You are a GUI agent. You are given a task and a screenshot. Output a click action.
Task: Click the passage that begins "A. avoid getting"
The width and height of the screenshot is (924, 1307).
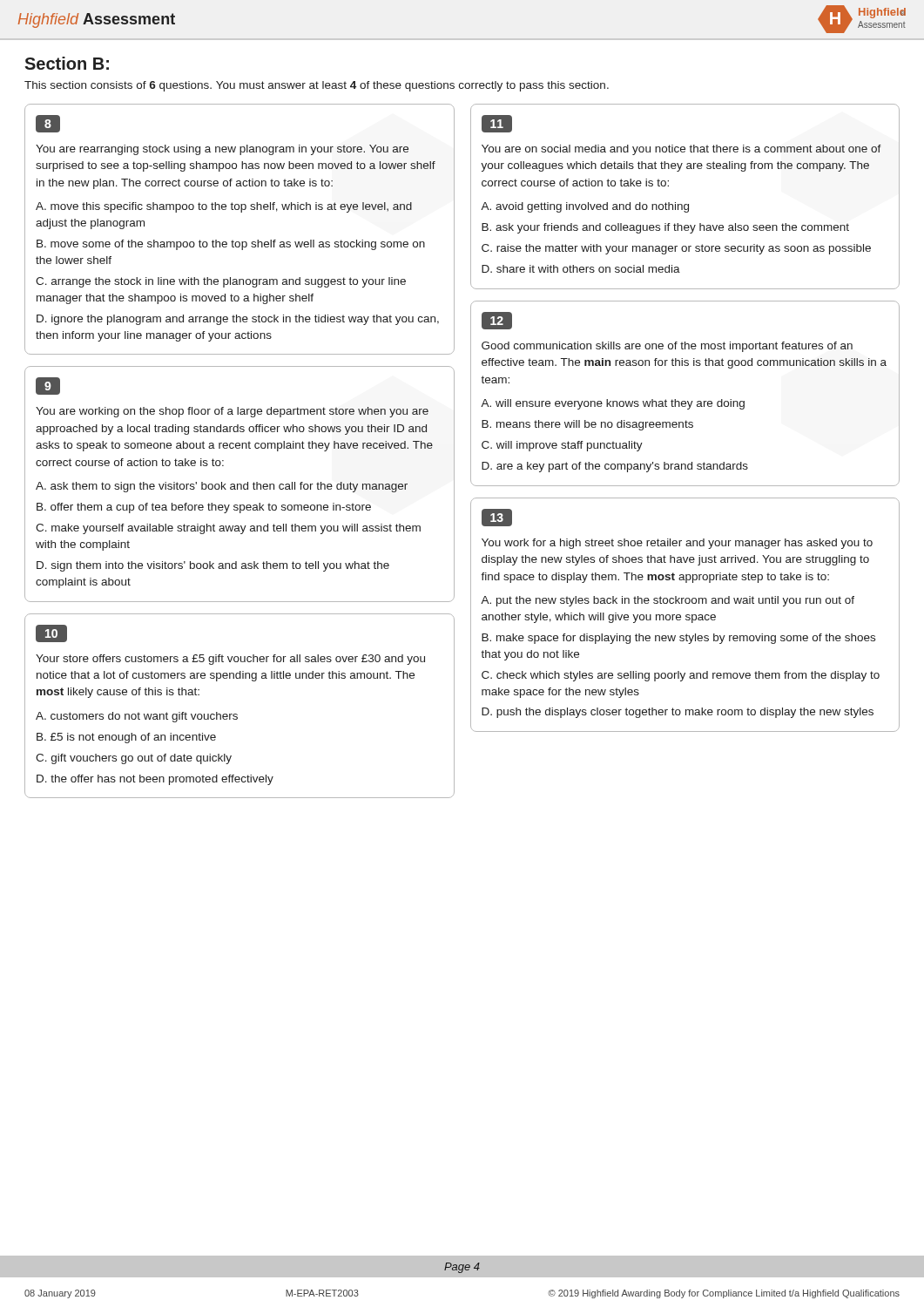(x=585, y=206)
